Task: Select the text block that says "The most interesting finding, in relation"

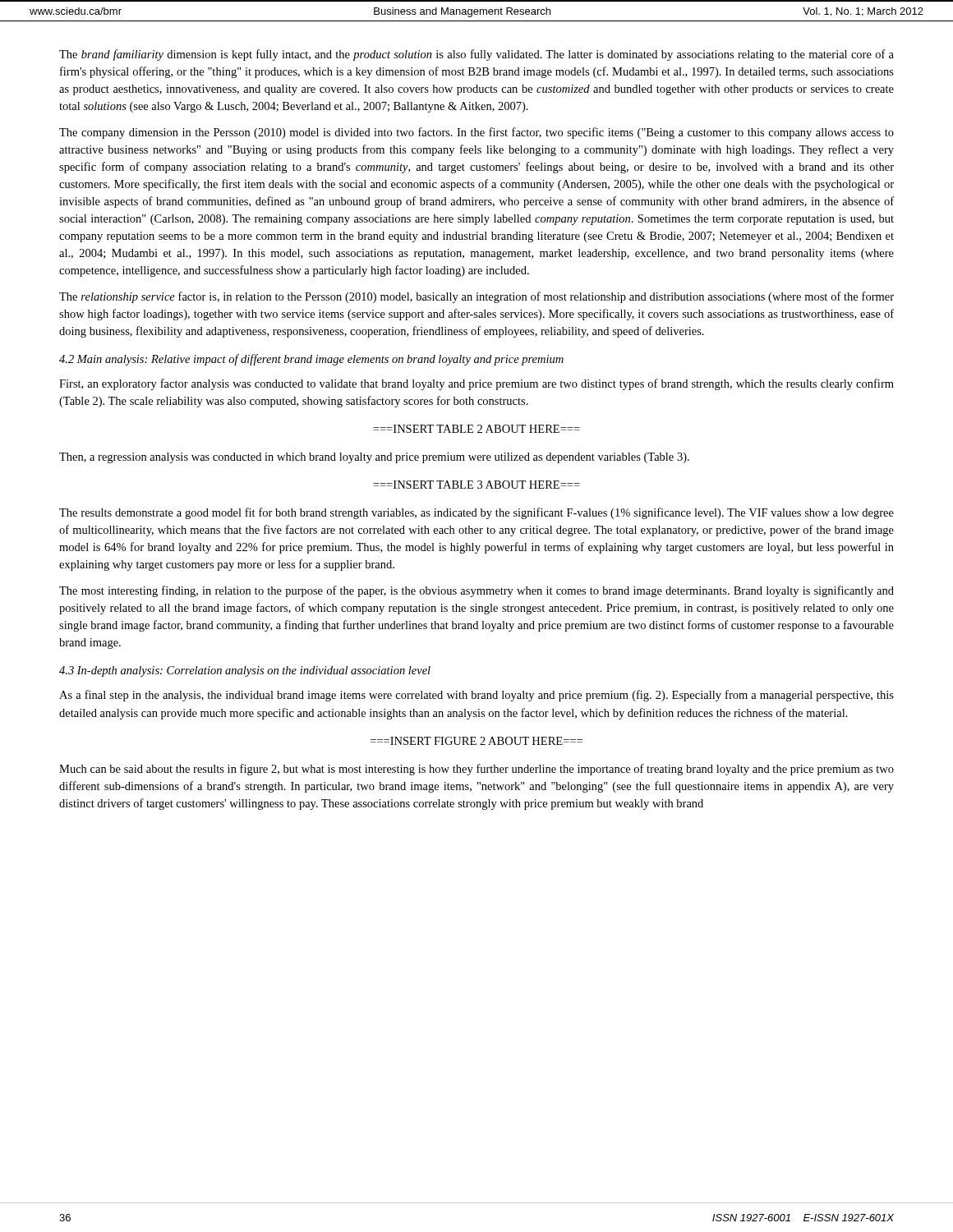Action: click(x=476, y=617)
